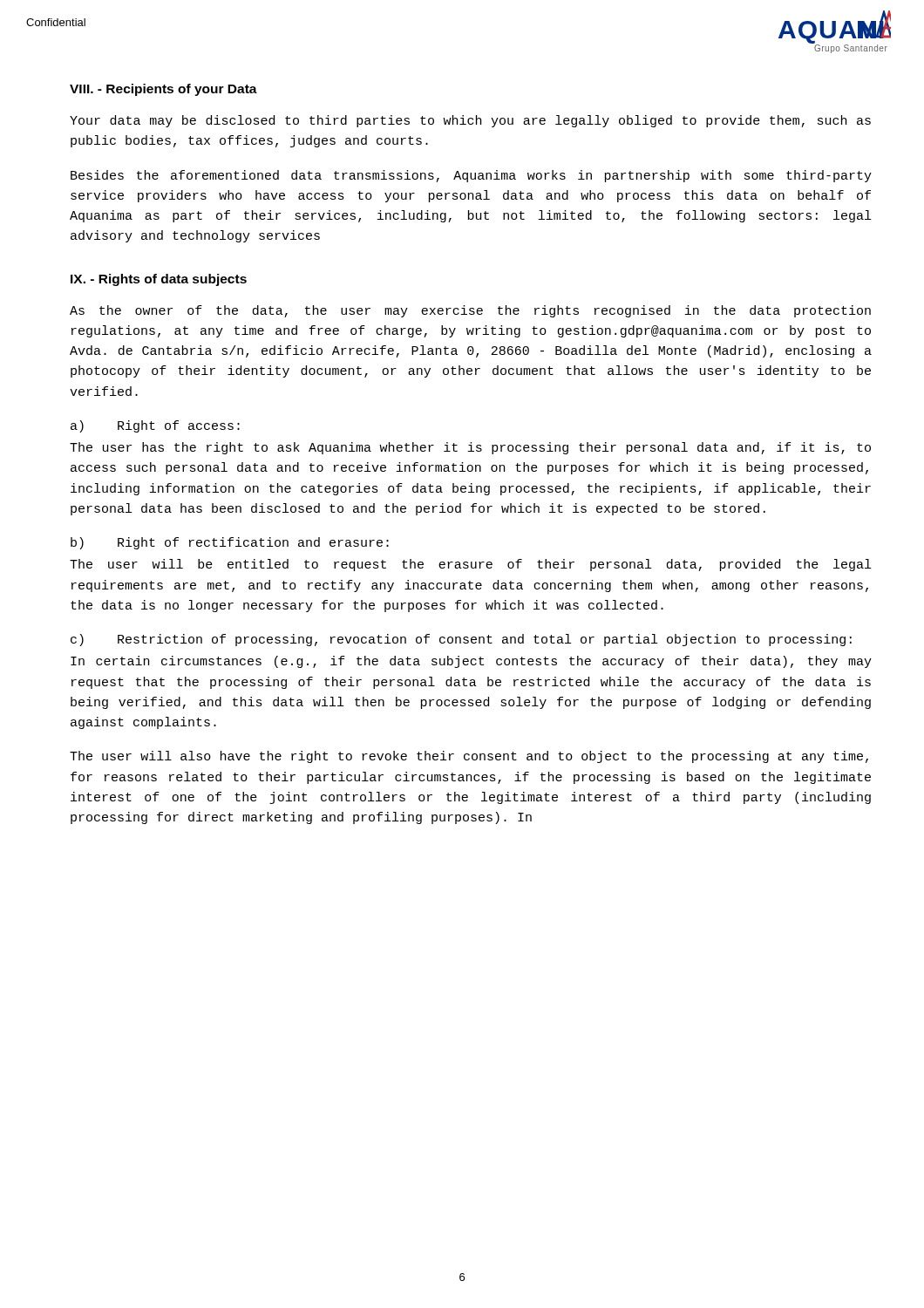Click on the list item that says "c) Restriction of processing, revocation of consent"
Image resolution: width=924 pixels, height=1308 pixels.
(x=471, y=682)
